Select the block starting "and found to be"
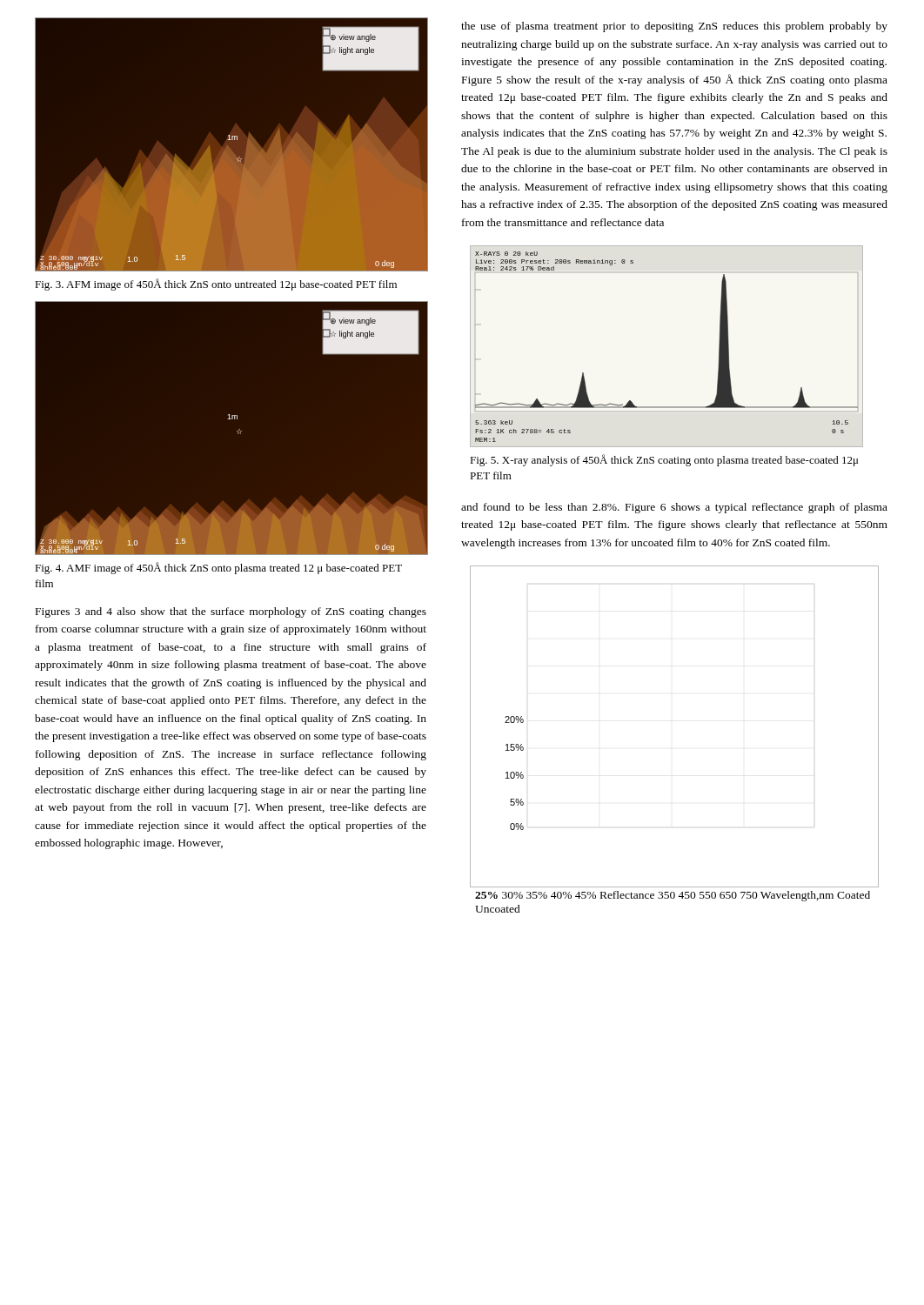Viewport: 924px width, 1305px height. 674,524
